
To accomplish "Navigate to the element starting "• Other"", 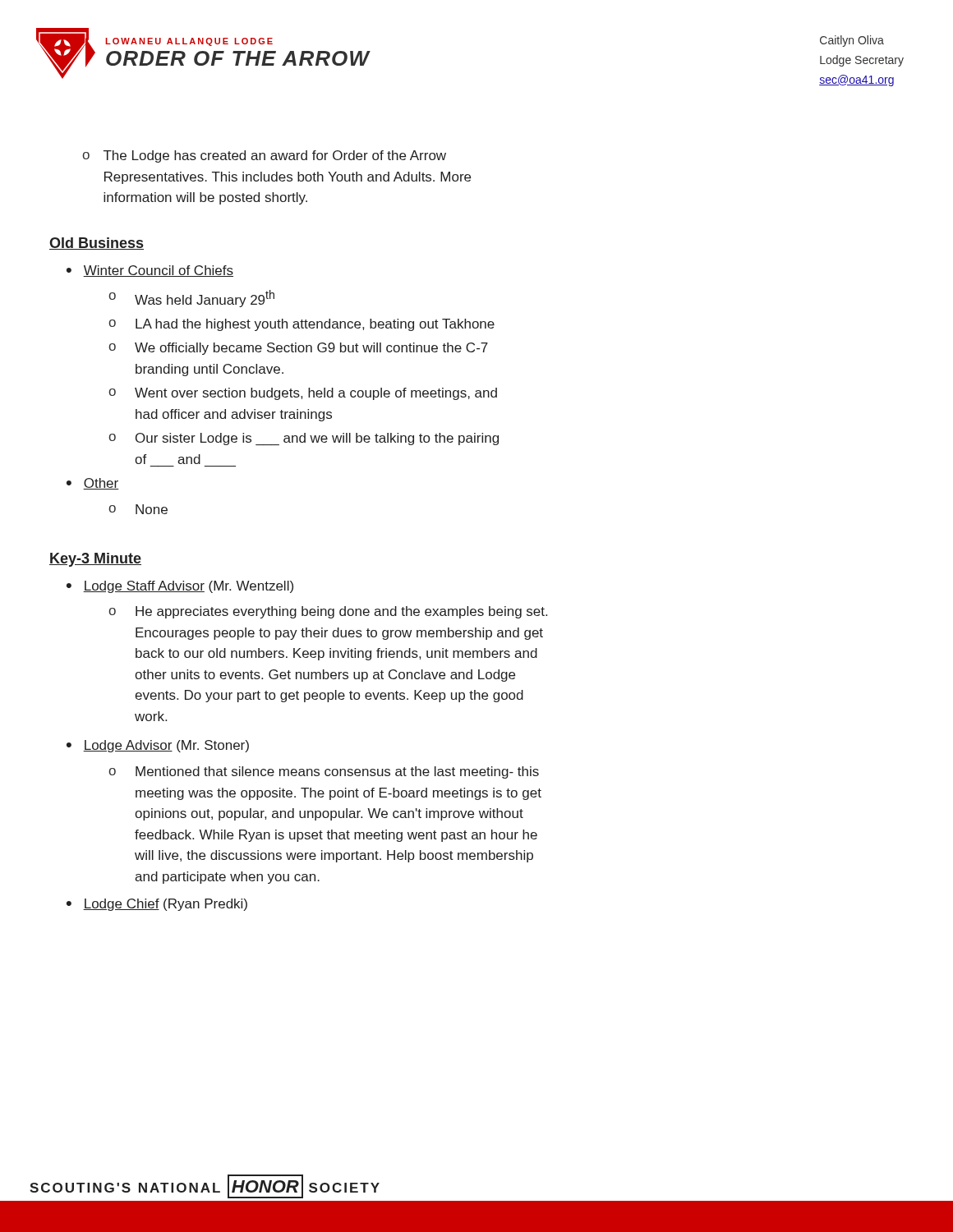I will click(92, 485).
